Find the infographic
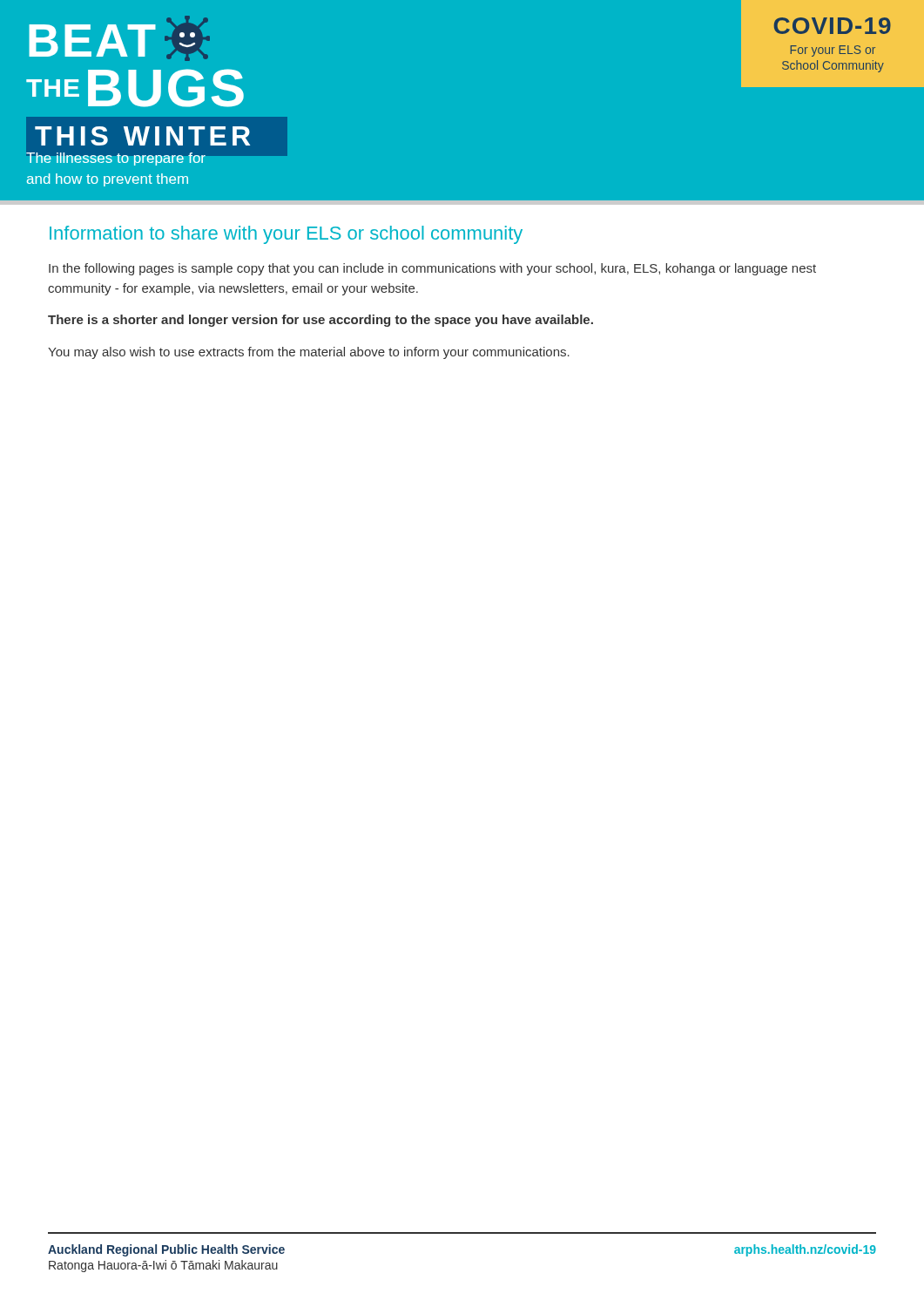This screenshot has width=924, height=1307. point(833,44)
